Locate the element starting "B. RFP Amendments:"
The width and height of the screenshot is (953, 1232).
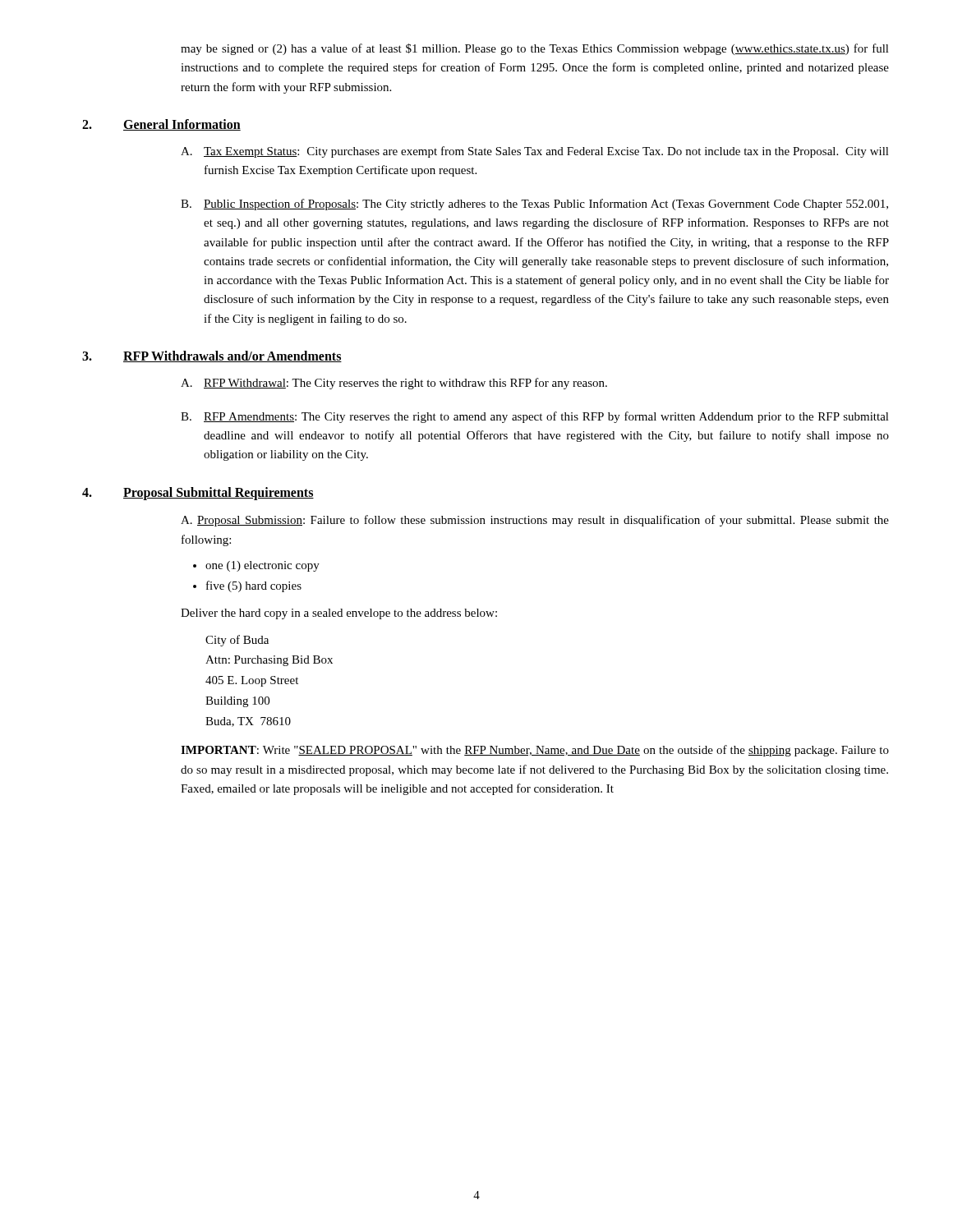535,436
